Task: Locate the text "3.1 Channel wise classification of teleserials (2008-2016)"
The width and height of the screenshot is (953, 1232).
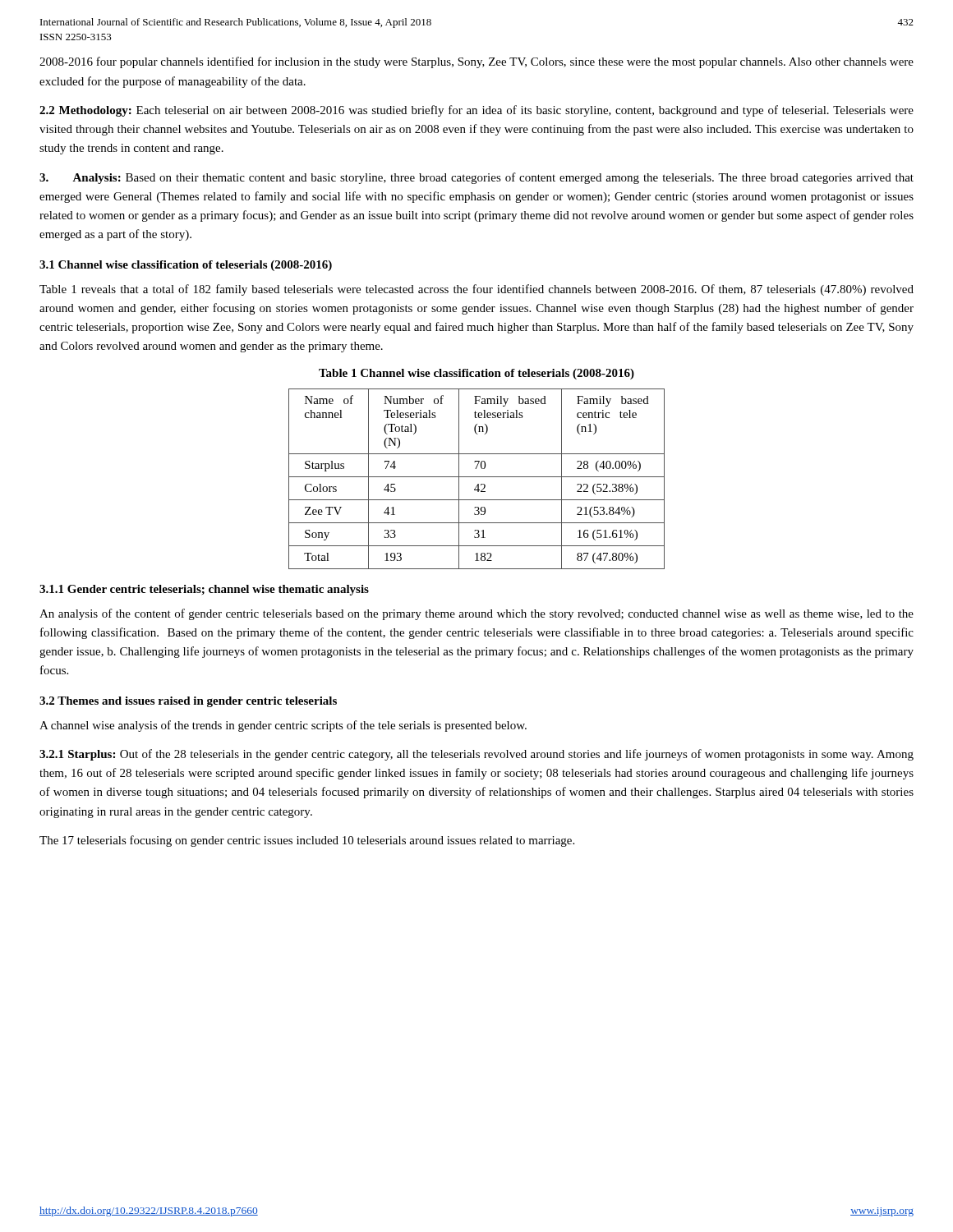Action: pyautogui.click(x=186, y=264)
